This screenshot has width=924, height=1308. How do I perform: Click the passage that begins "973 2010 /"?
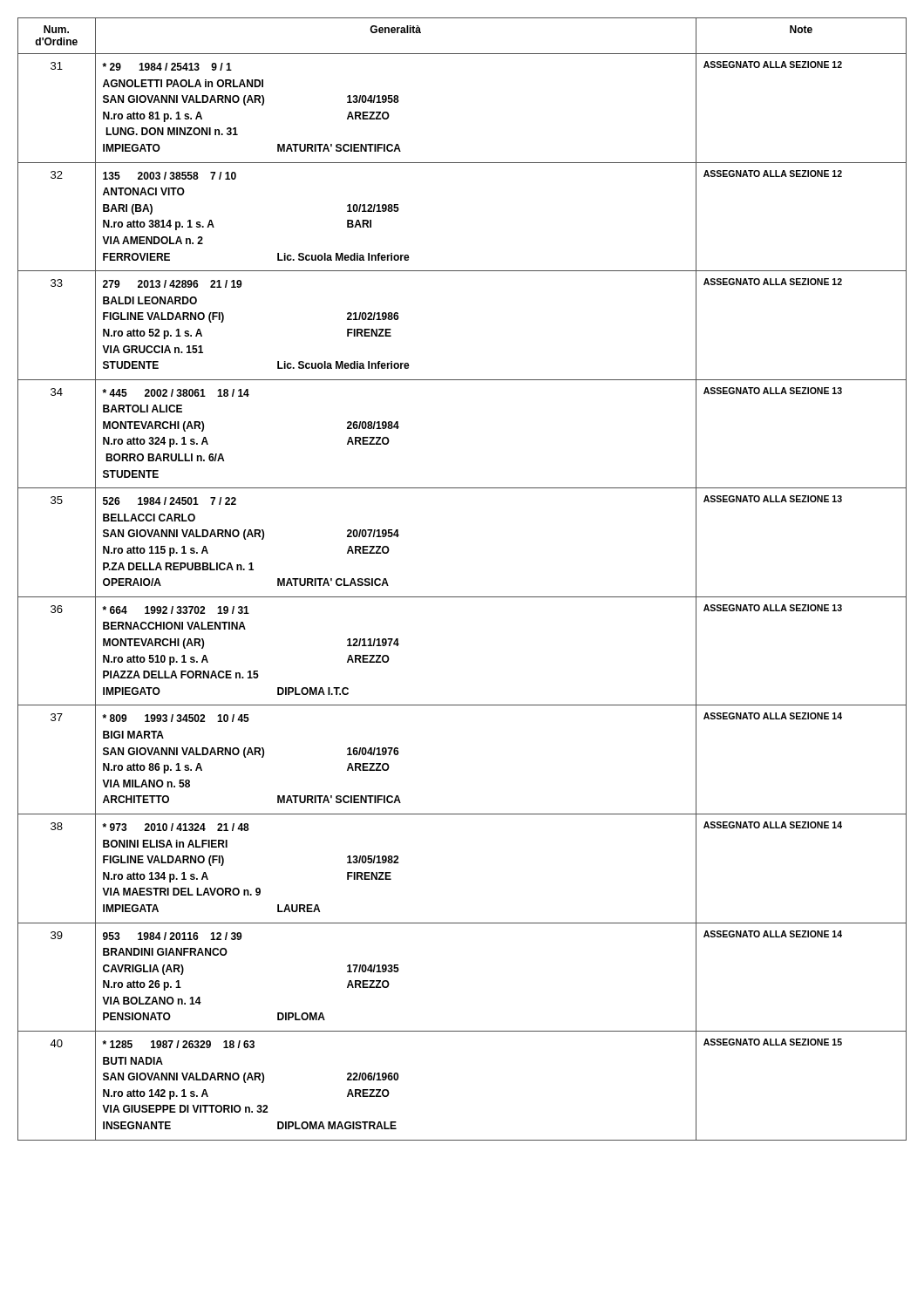[395, 868]
